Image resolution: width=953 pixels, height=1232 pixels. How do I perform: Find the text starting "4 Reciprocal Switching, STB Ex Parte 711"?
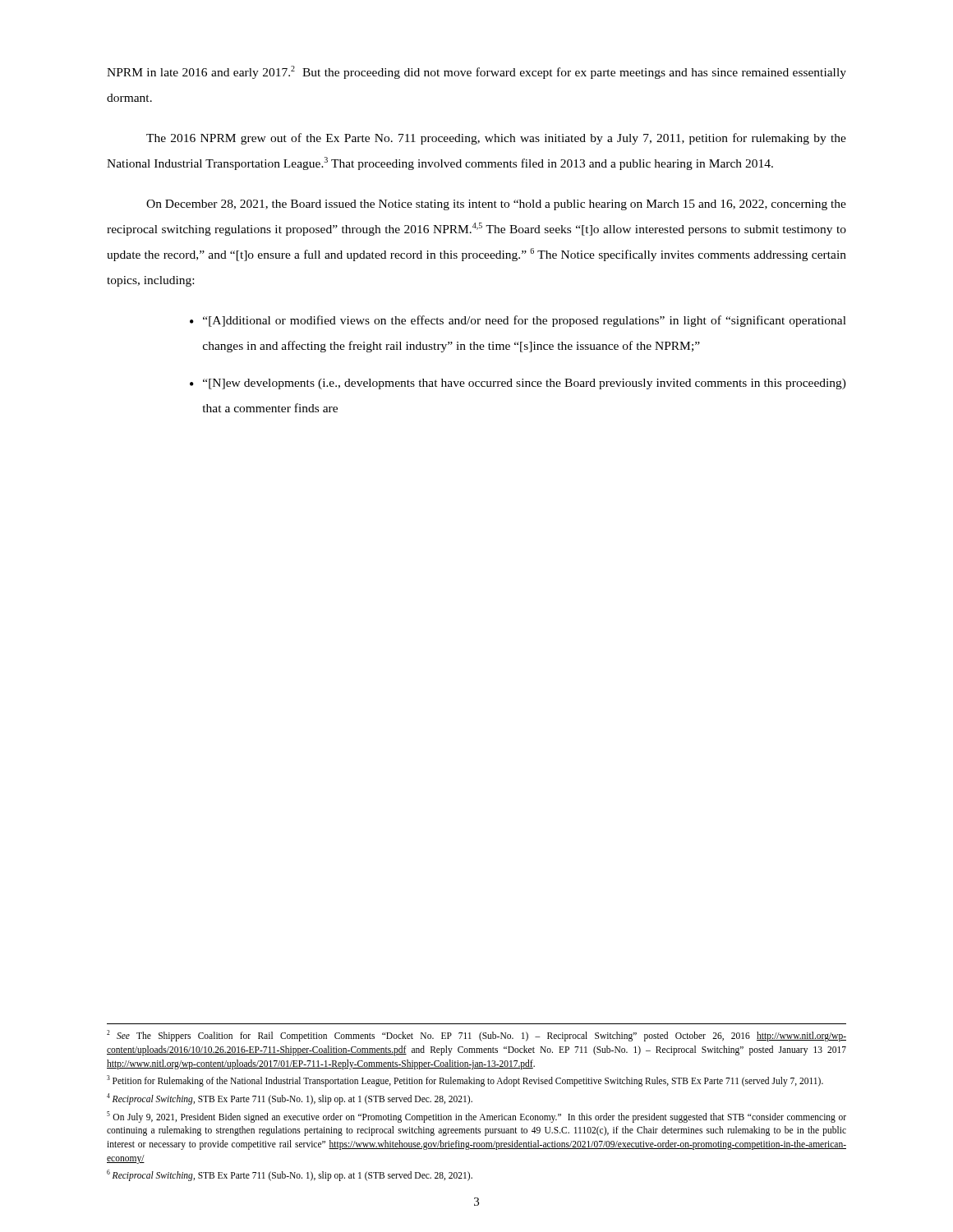click(290, 1098)
